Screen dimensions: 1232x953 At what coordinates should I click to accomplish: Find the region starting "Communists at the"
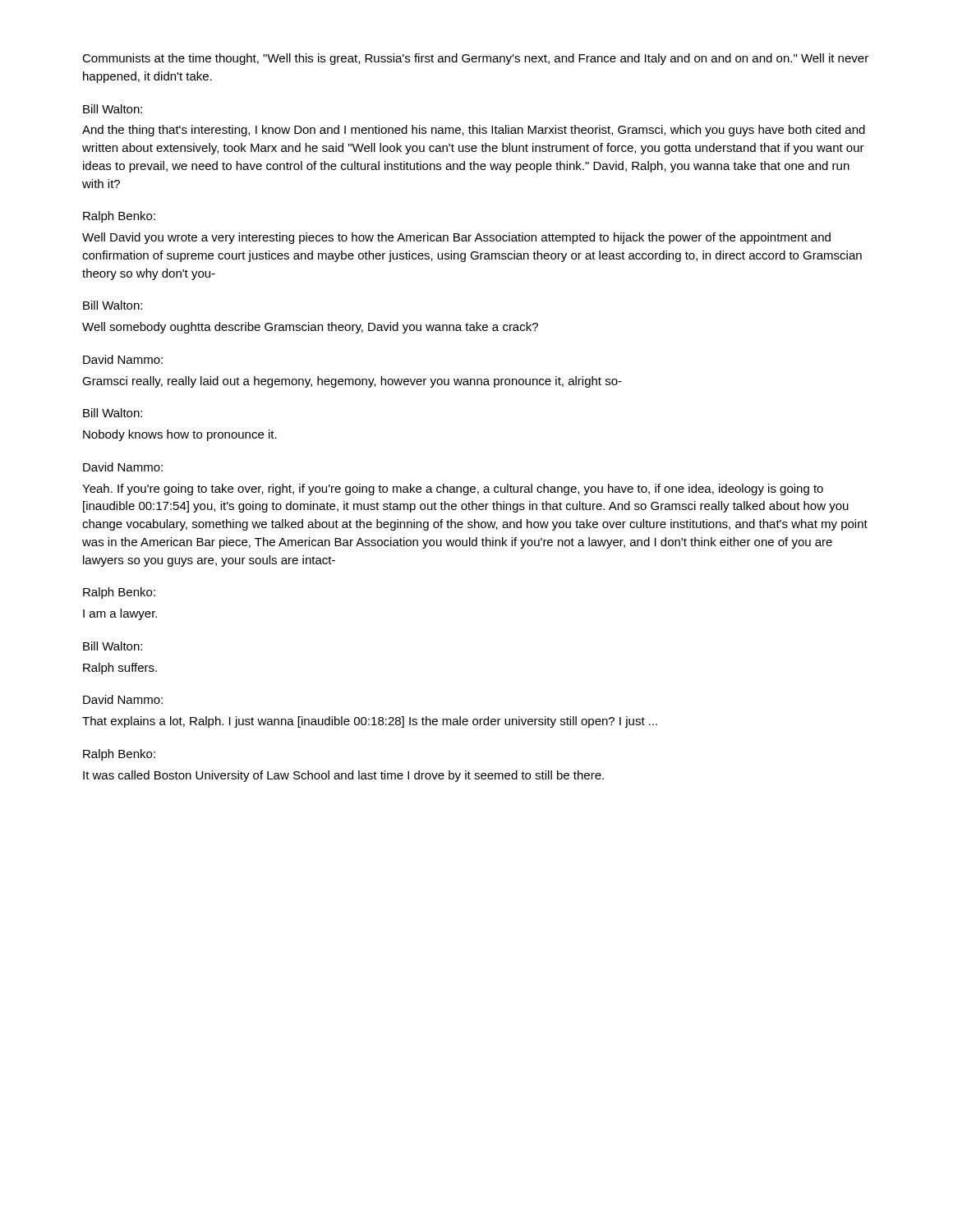[x=475, y=67]
